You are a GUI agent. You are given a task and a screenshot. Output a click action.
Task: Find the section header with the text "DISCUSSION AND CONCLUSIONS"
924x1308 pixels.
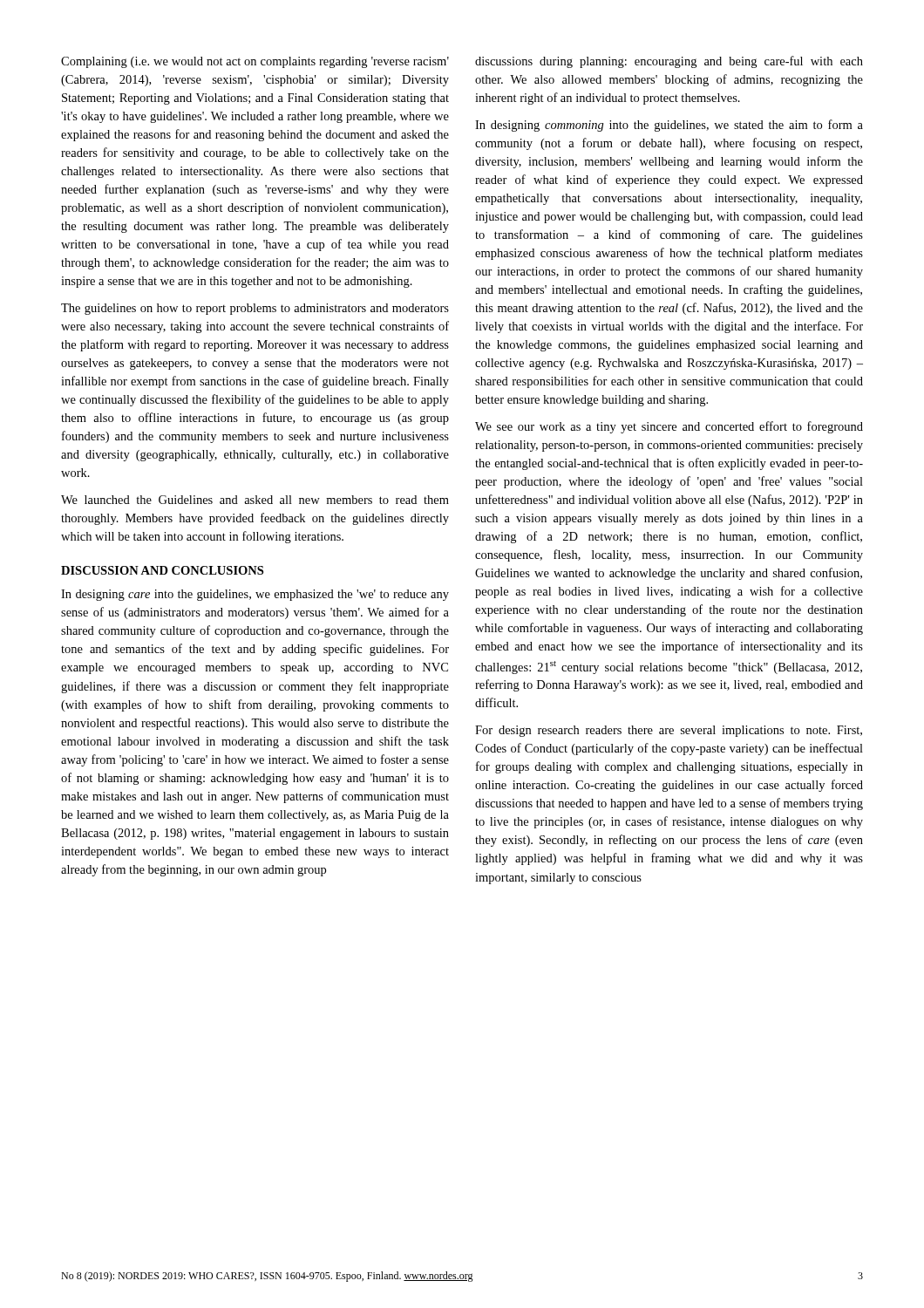[x=255, y=571]
